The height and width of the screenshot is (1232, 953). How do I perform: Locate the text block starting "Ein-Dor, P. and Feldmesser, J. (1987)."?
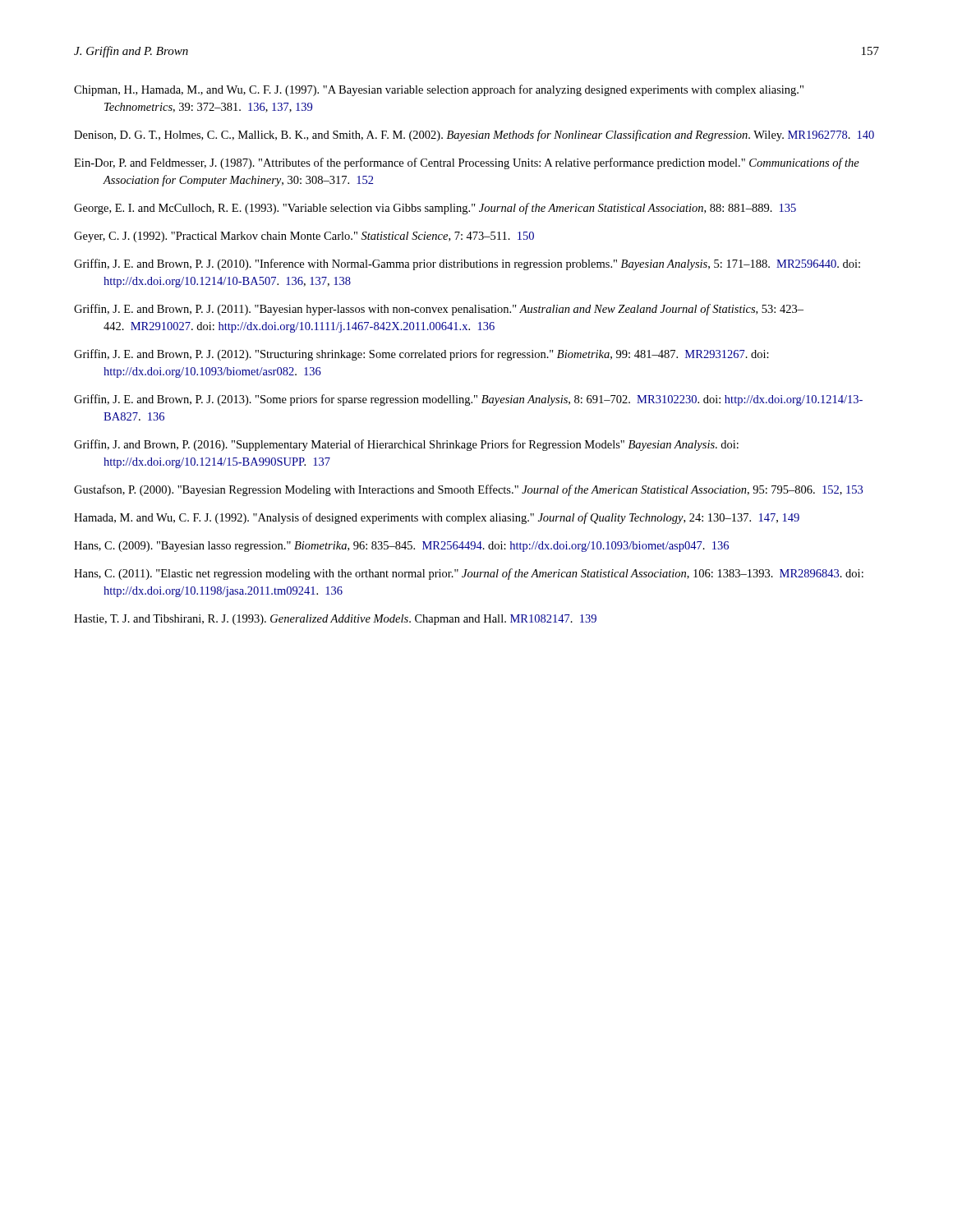click(x=476, y=172)
